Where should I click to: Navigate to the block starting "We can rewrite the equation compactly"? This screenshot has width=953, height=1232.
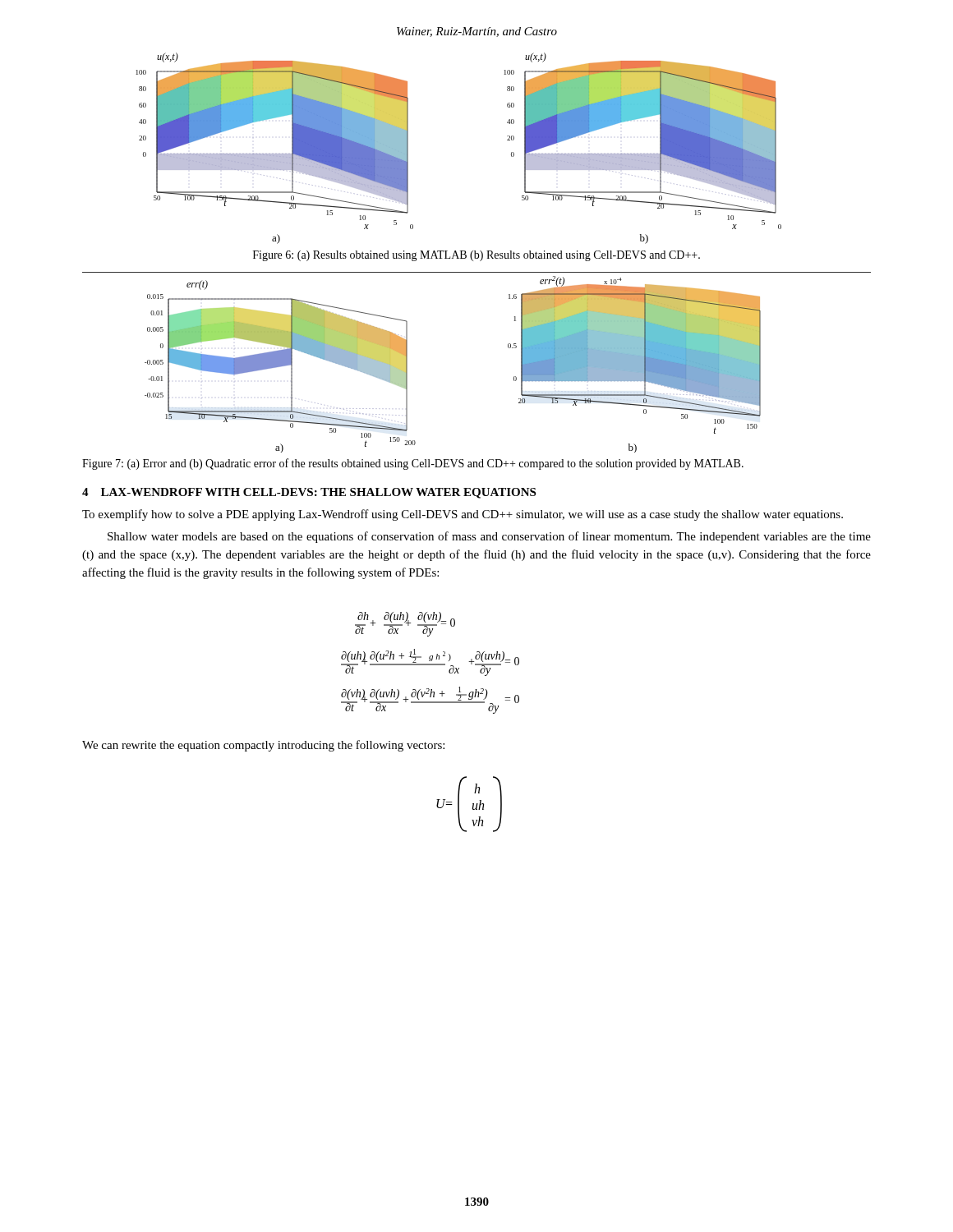point(264,745)
